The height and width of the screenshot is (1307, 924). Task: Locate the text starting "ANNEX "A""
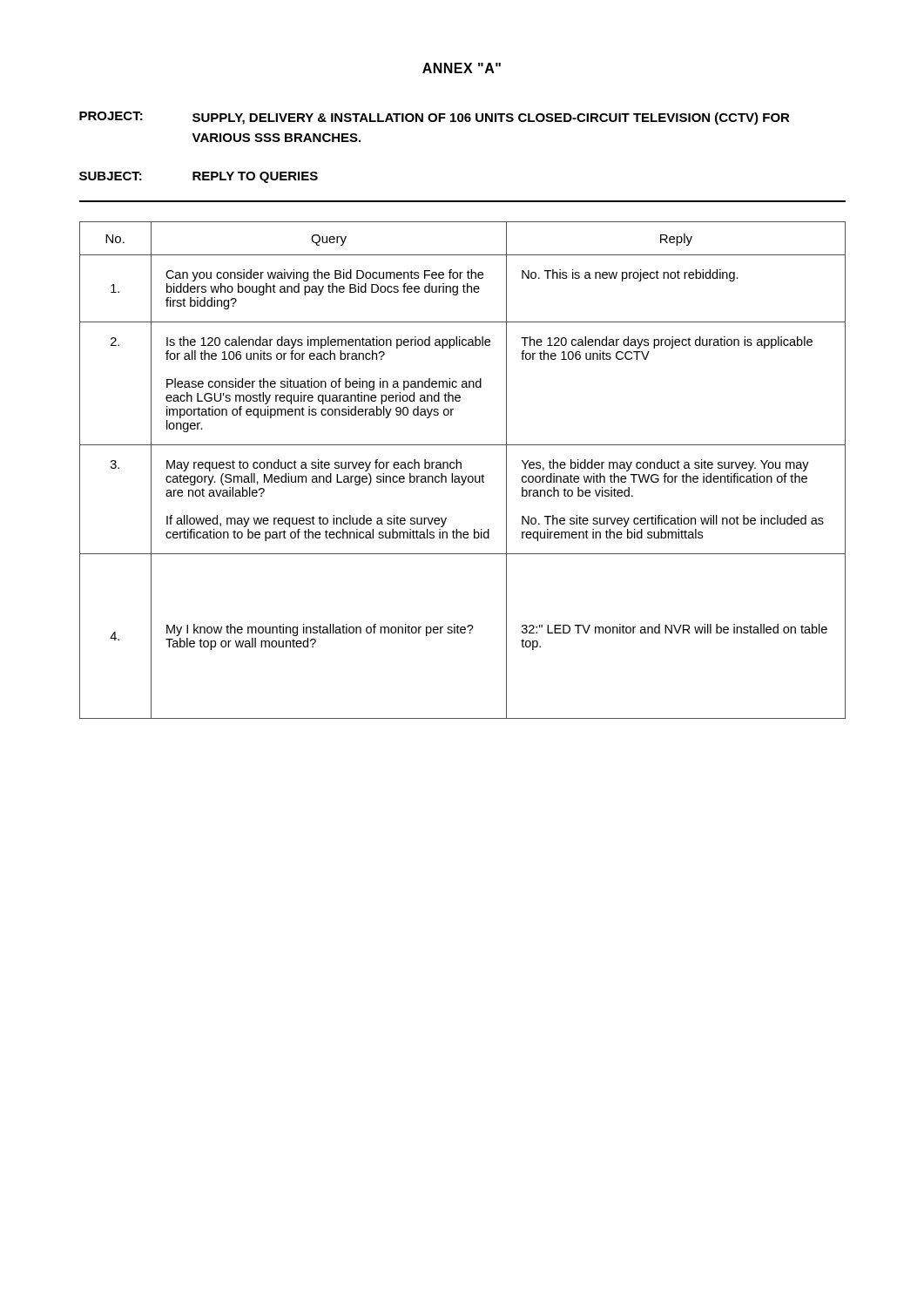click(x=462, y=68)
